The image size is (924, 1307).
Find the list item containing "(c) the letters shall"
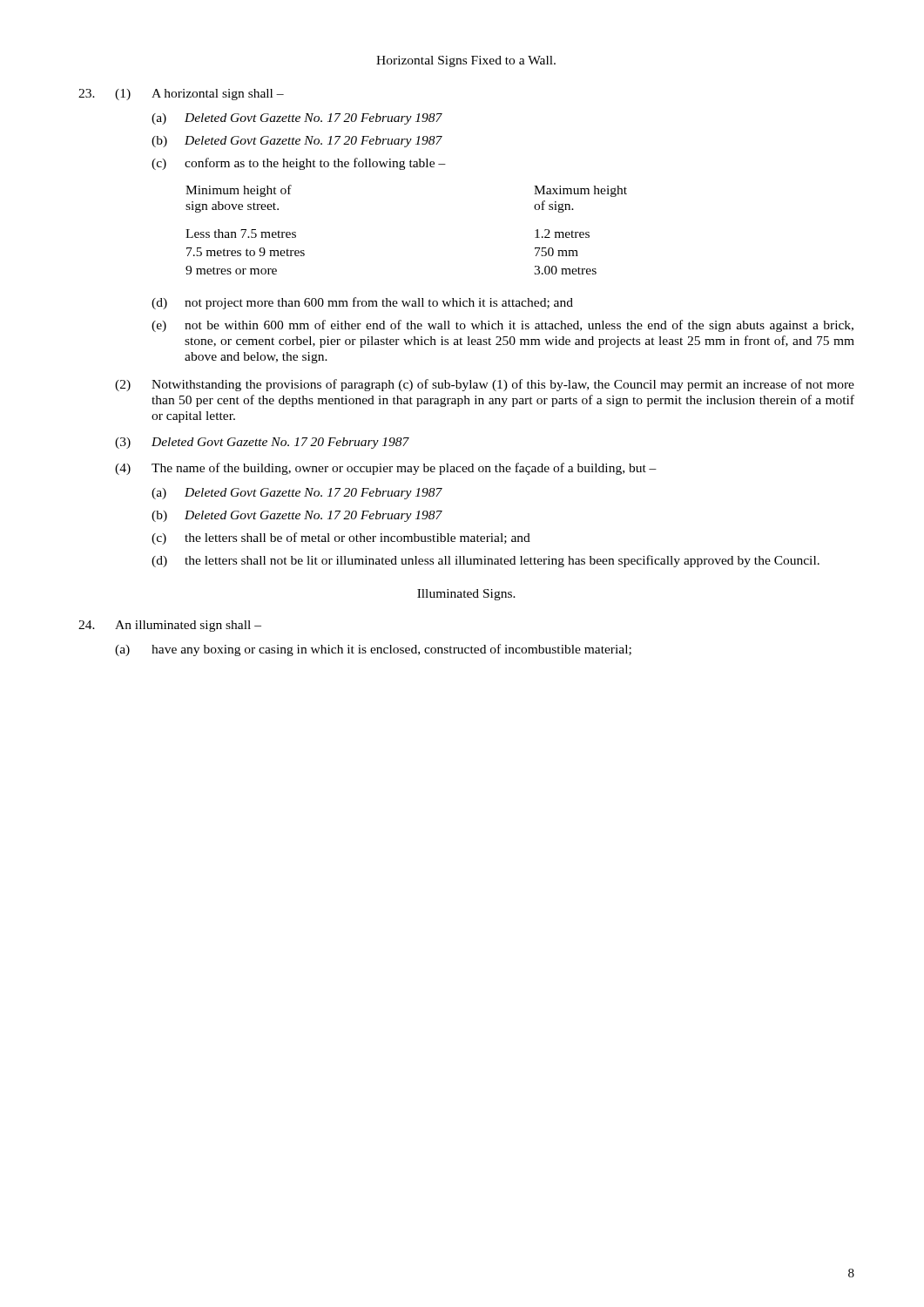click(x=503, y=538)
